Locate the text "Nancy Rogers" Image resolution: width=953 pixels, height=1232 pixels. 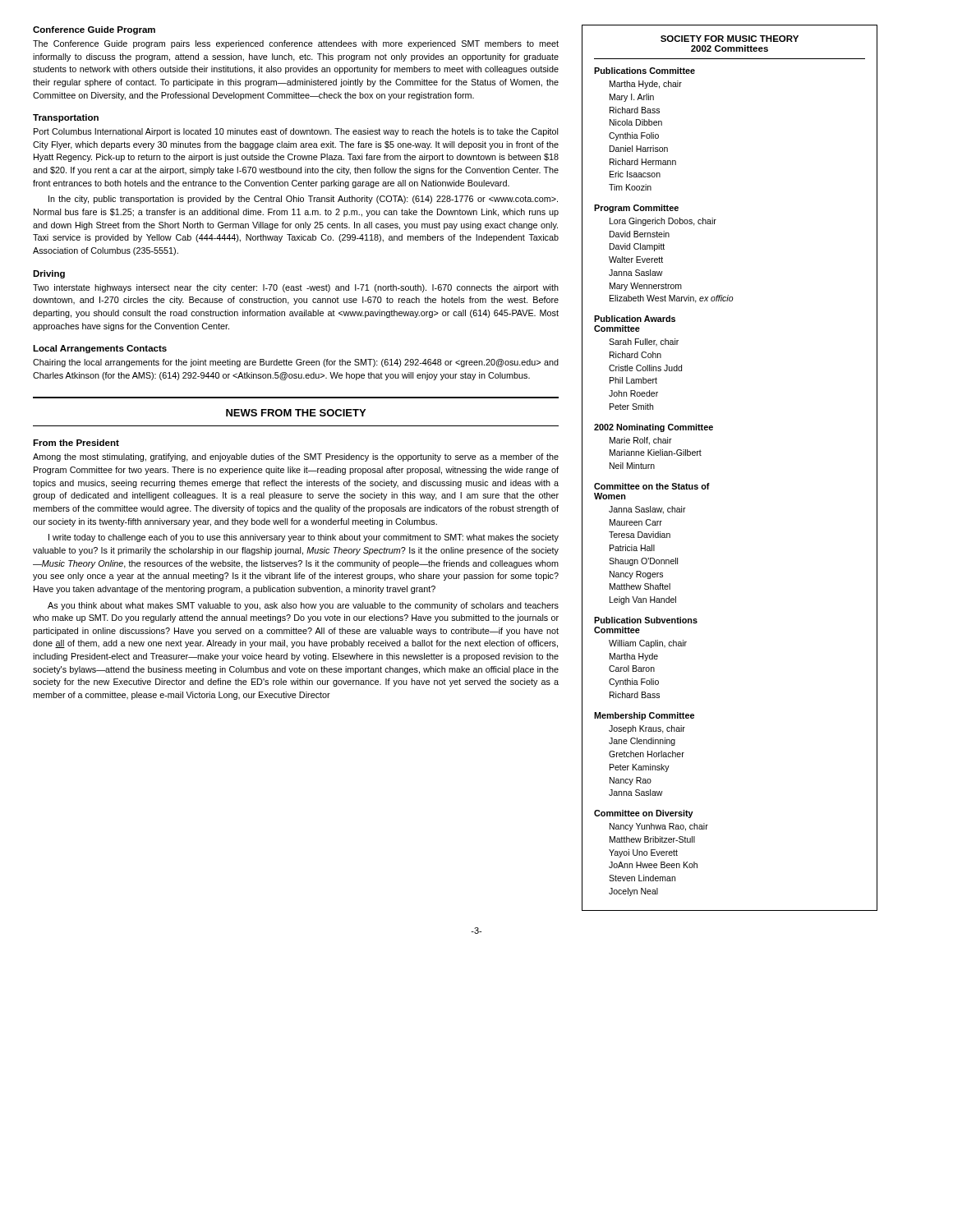[636, 574]
